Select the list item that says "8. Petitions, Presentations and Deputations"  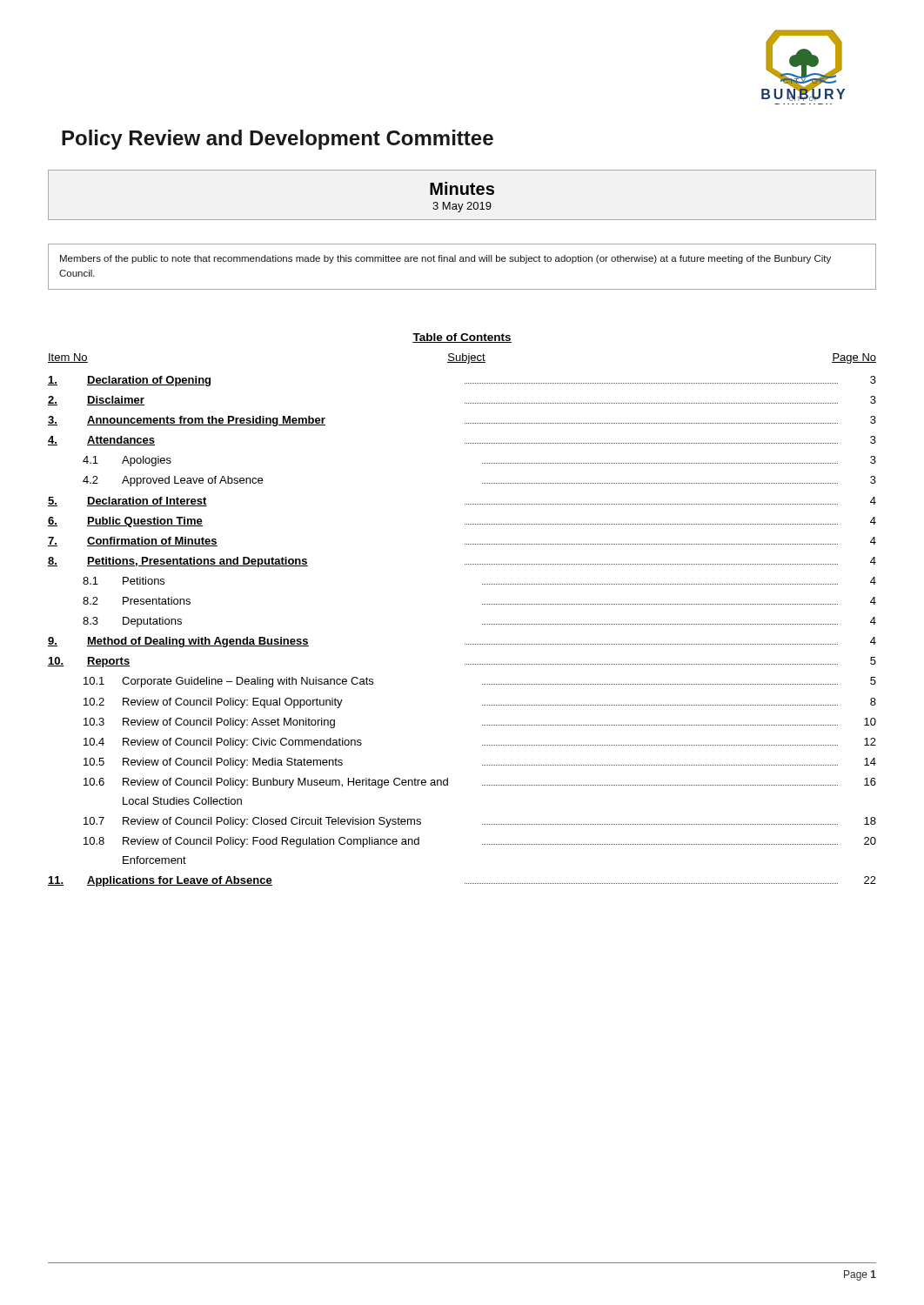click(x=462, y=561)
